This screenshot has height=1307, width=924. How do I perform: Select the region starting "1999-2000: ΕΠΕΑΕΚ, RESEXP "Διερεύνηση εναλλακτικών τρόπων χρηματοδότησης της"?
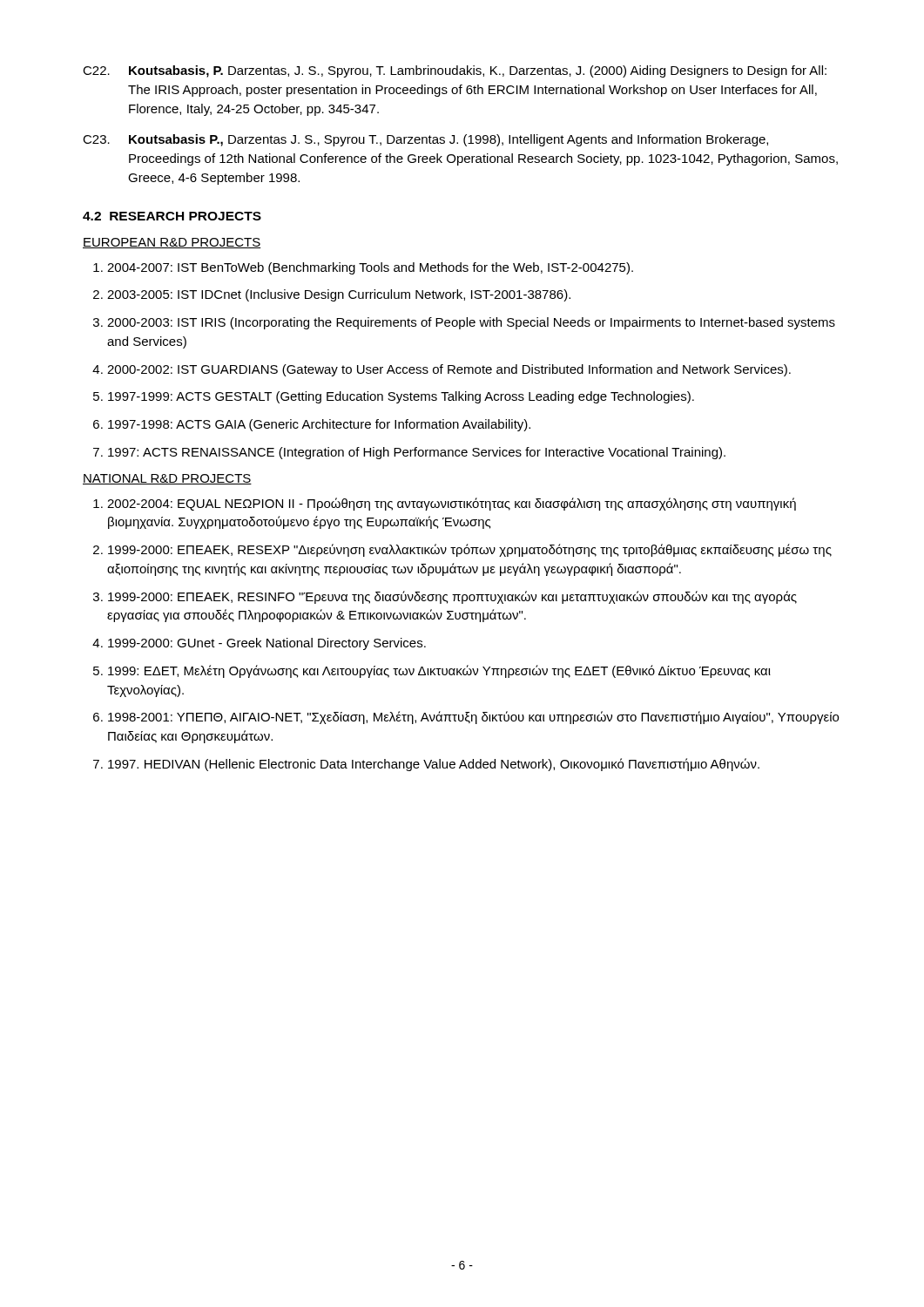(x=469, y=559)
